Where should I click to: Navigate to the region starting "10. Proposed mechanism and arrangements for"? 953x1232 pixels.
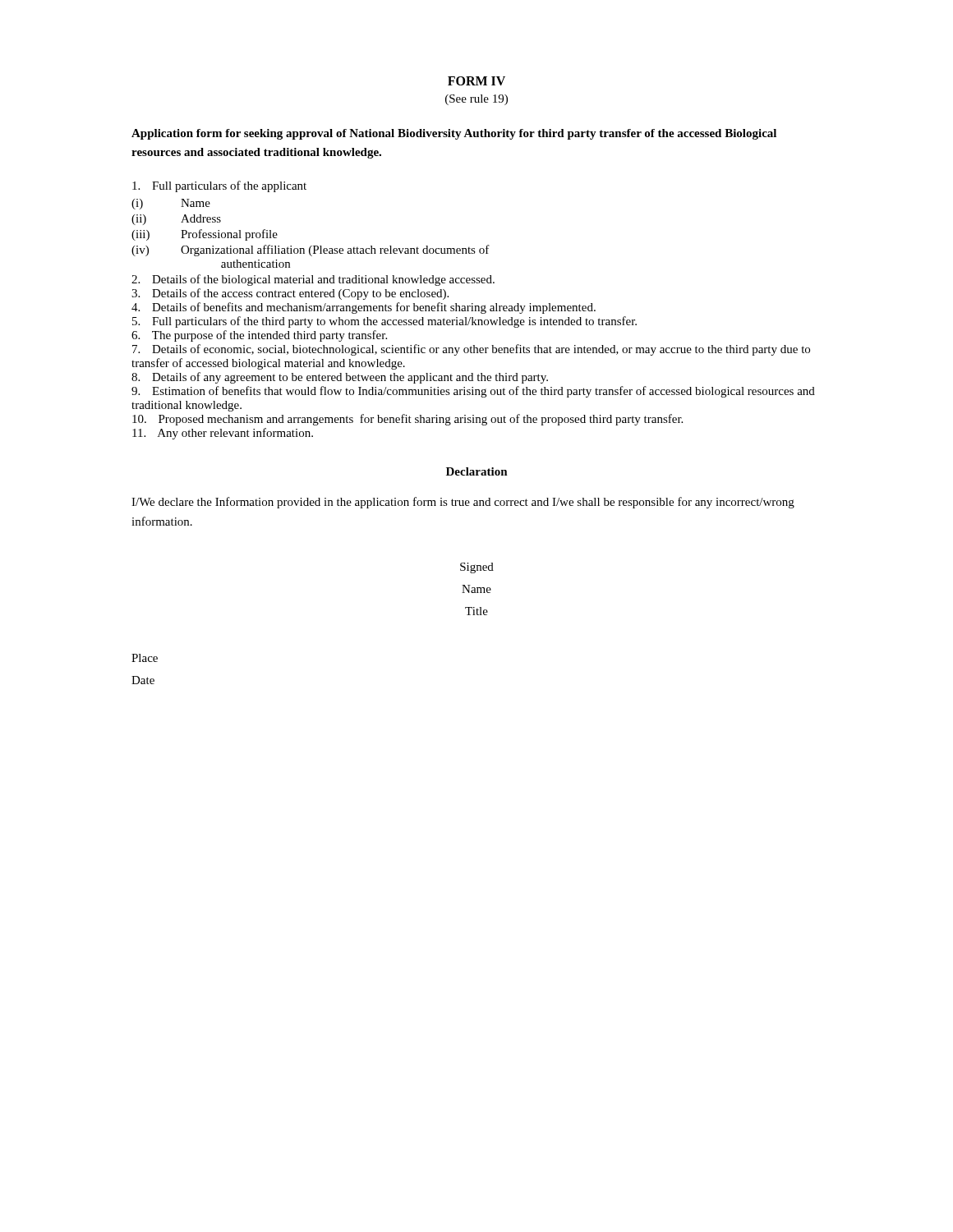(x=476, y=419)
